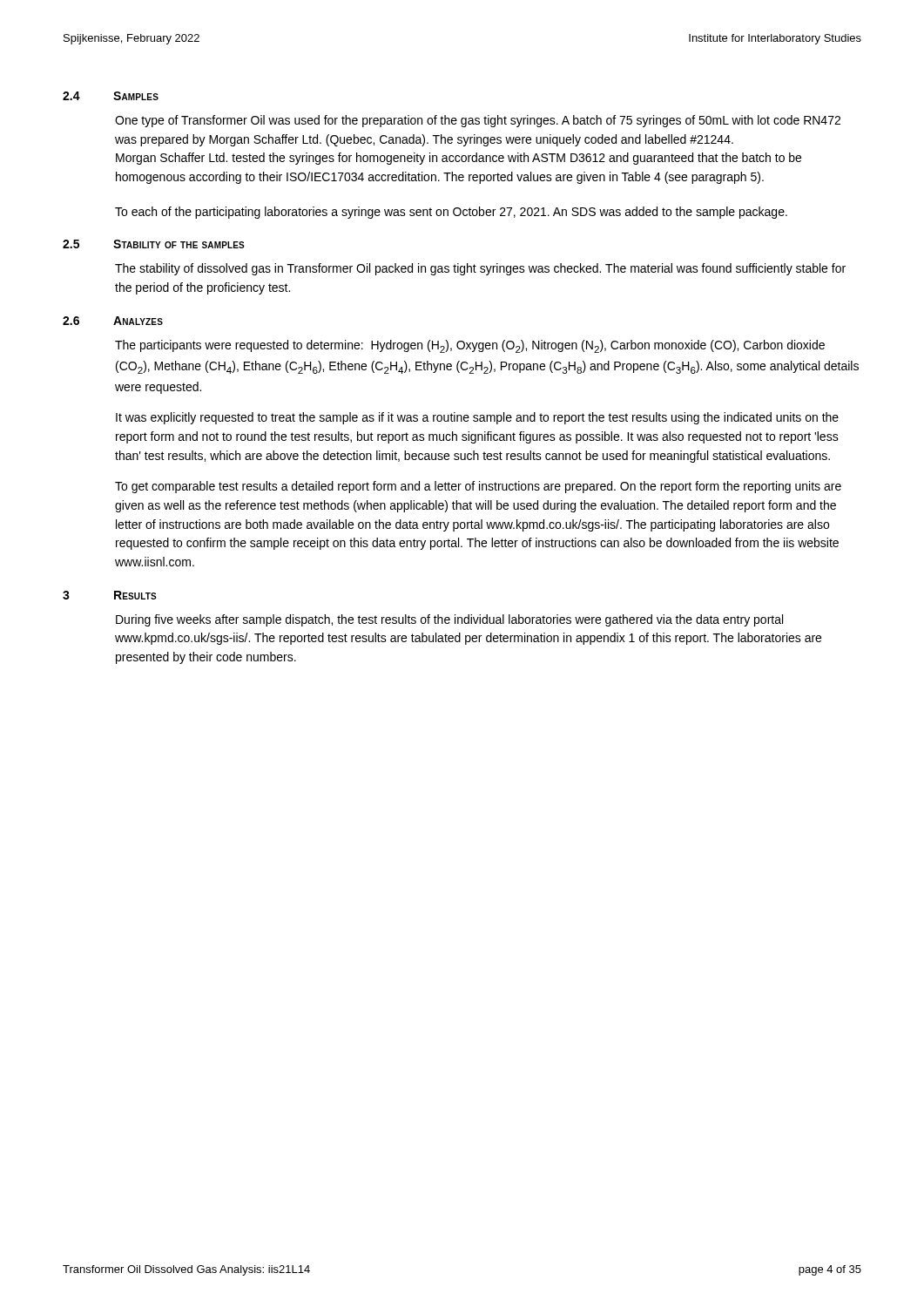
Task: Point to the text starting "The participants were"
Action: [x=488, y=454]
